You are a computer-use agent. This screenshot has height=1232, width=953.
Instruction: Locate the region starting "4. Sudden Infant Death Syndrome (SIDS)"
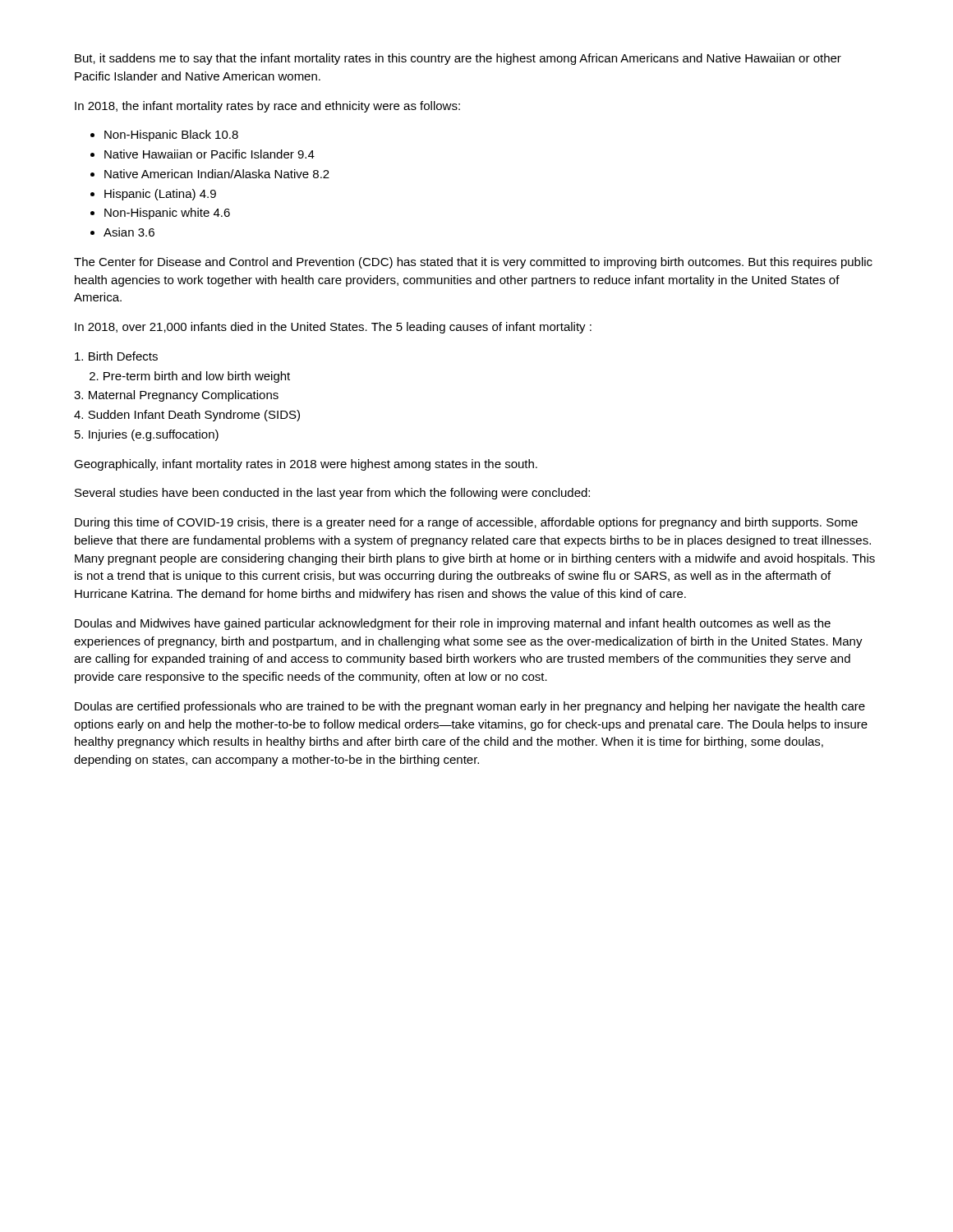pyautogui.click(x=187, y=414)
